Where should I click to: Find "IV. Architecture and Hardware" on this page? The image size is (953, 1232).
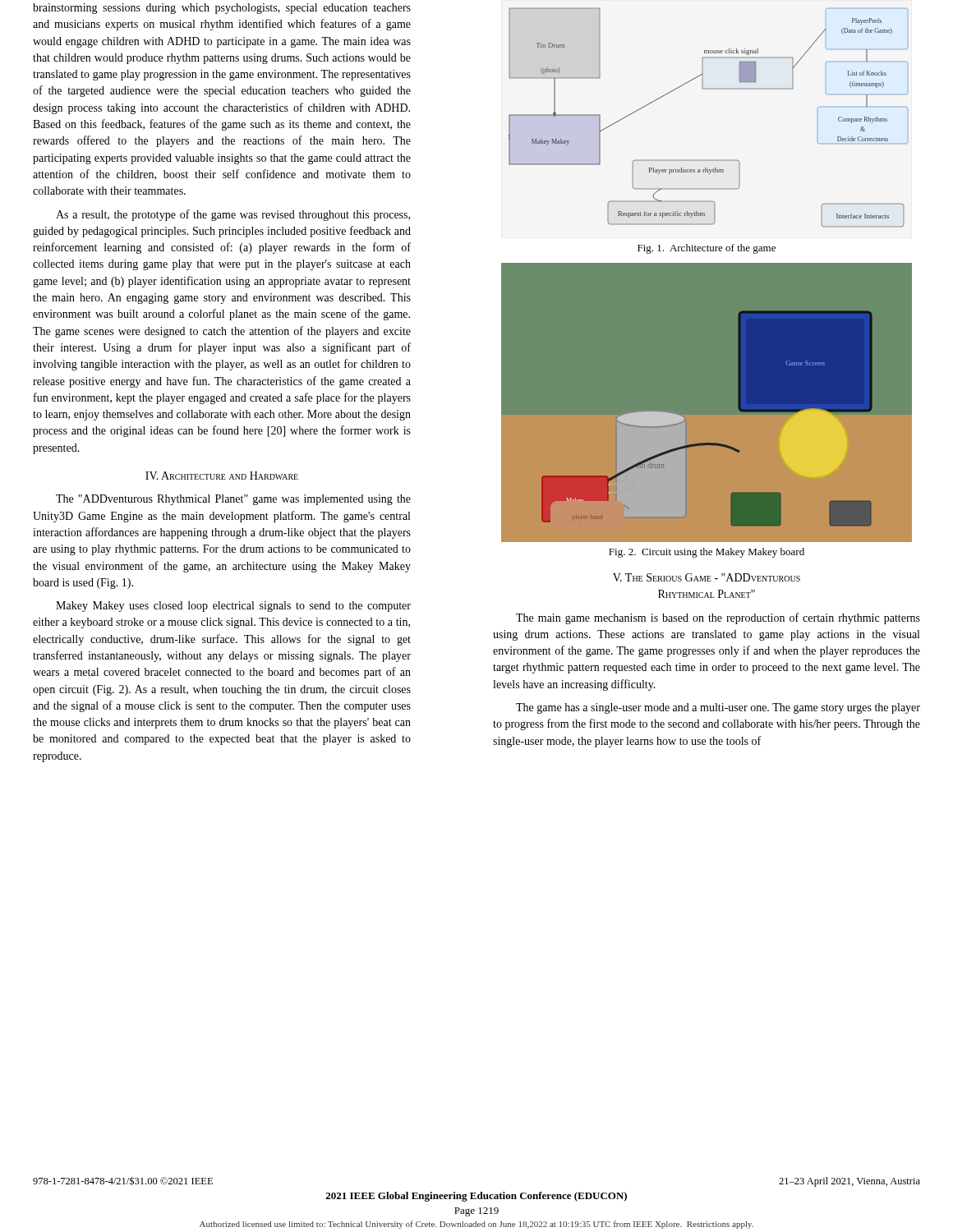pos(222,476)
